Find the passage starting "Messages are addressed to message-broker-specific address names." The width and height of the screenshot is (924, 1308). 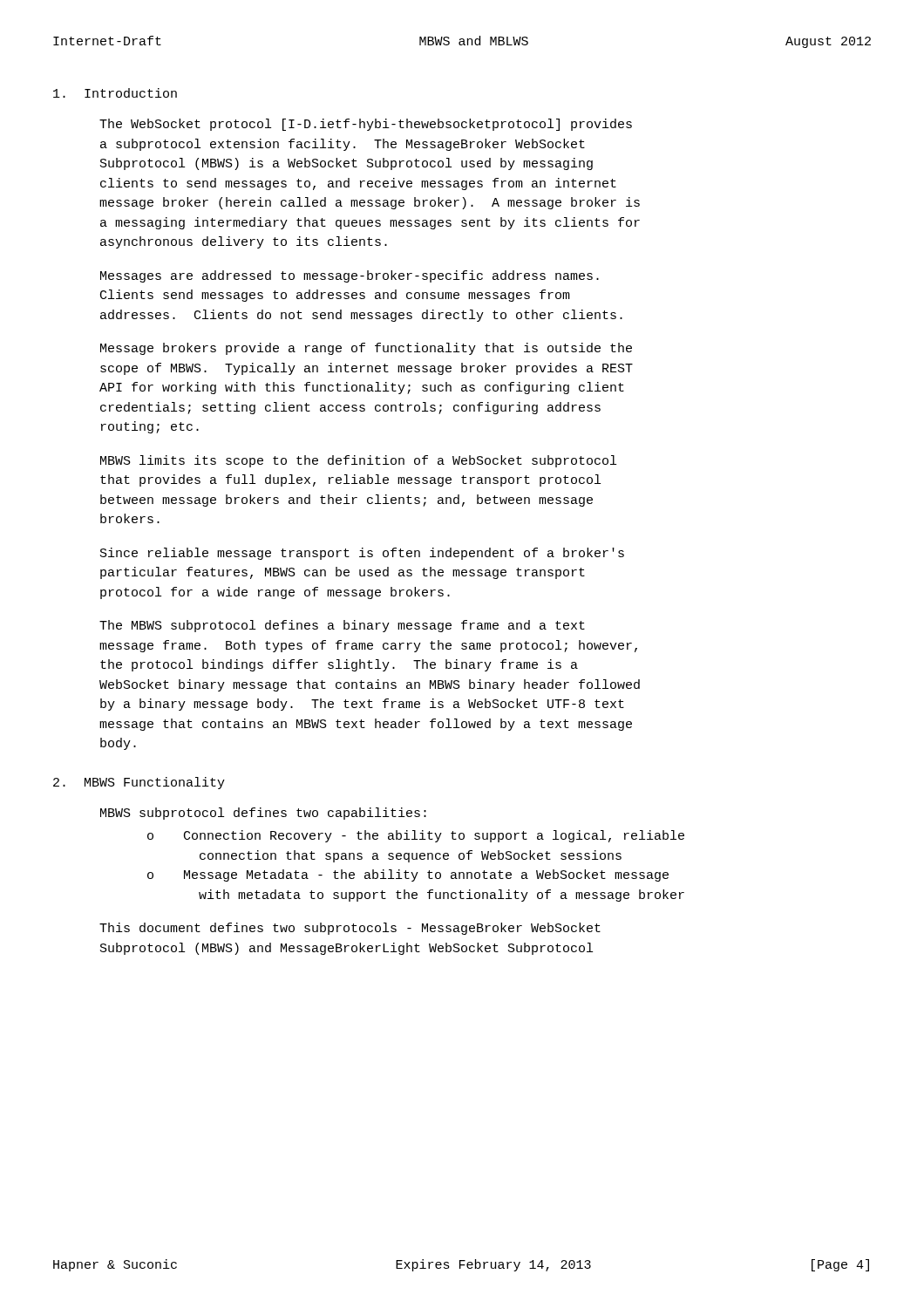(x=362, y=296)
